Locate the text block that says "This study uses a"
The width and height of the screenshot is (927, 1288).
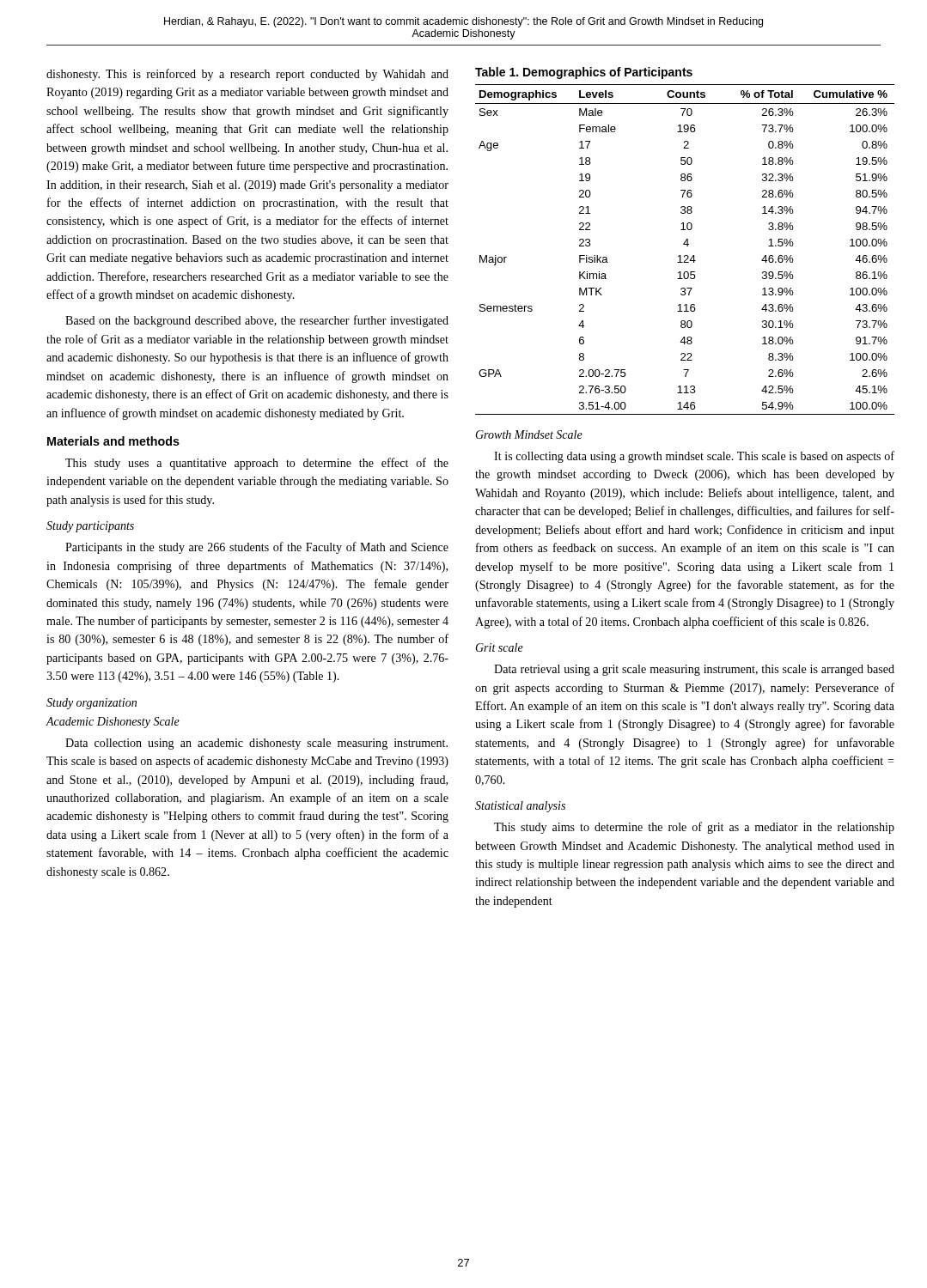pyautogui.click(x=247, y=481)
